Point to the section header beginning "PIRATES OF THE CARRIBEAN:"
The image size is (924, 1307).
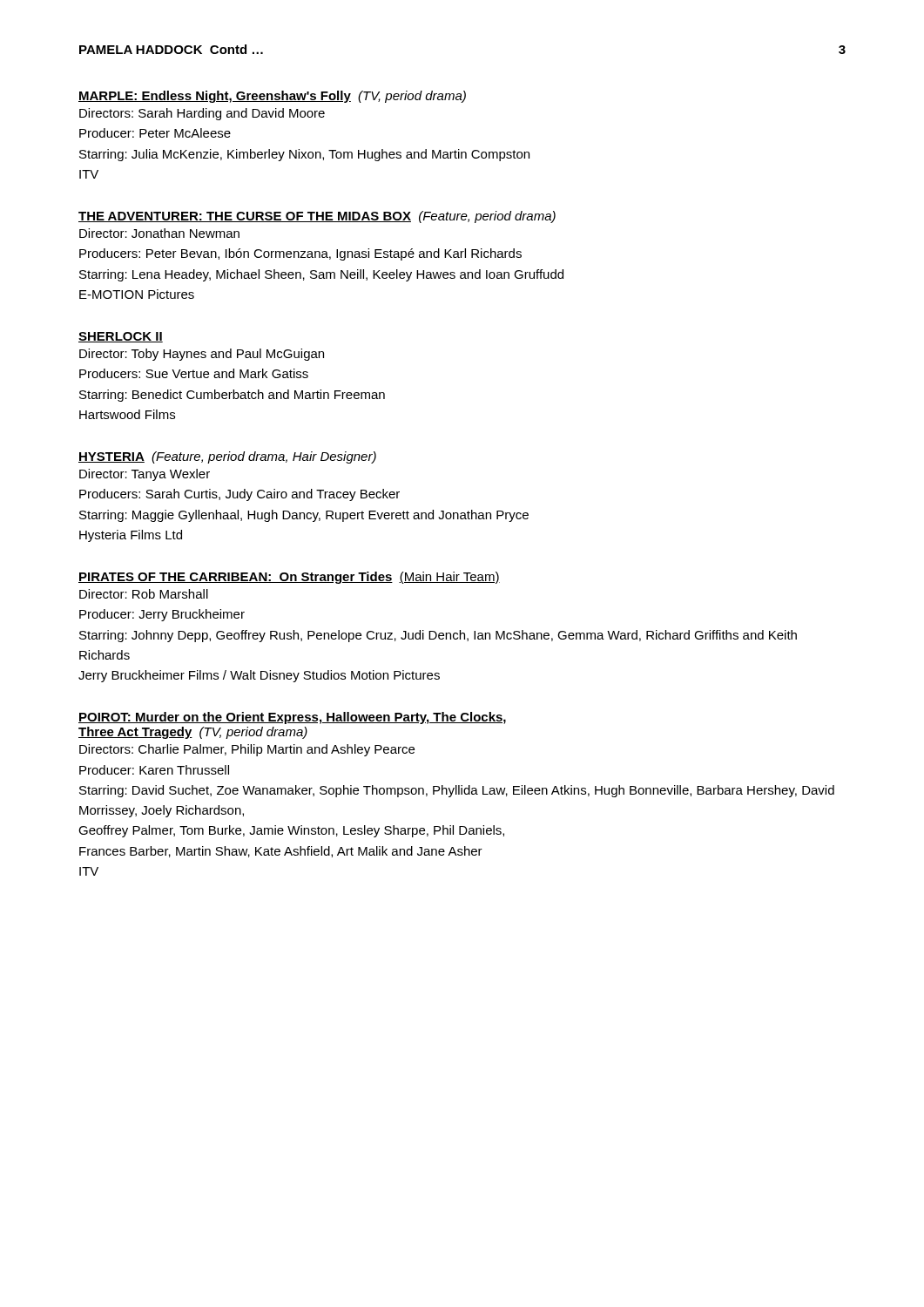tap(289, 576)
